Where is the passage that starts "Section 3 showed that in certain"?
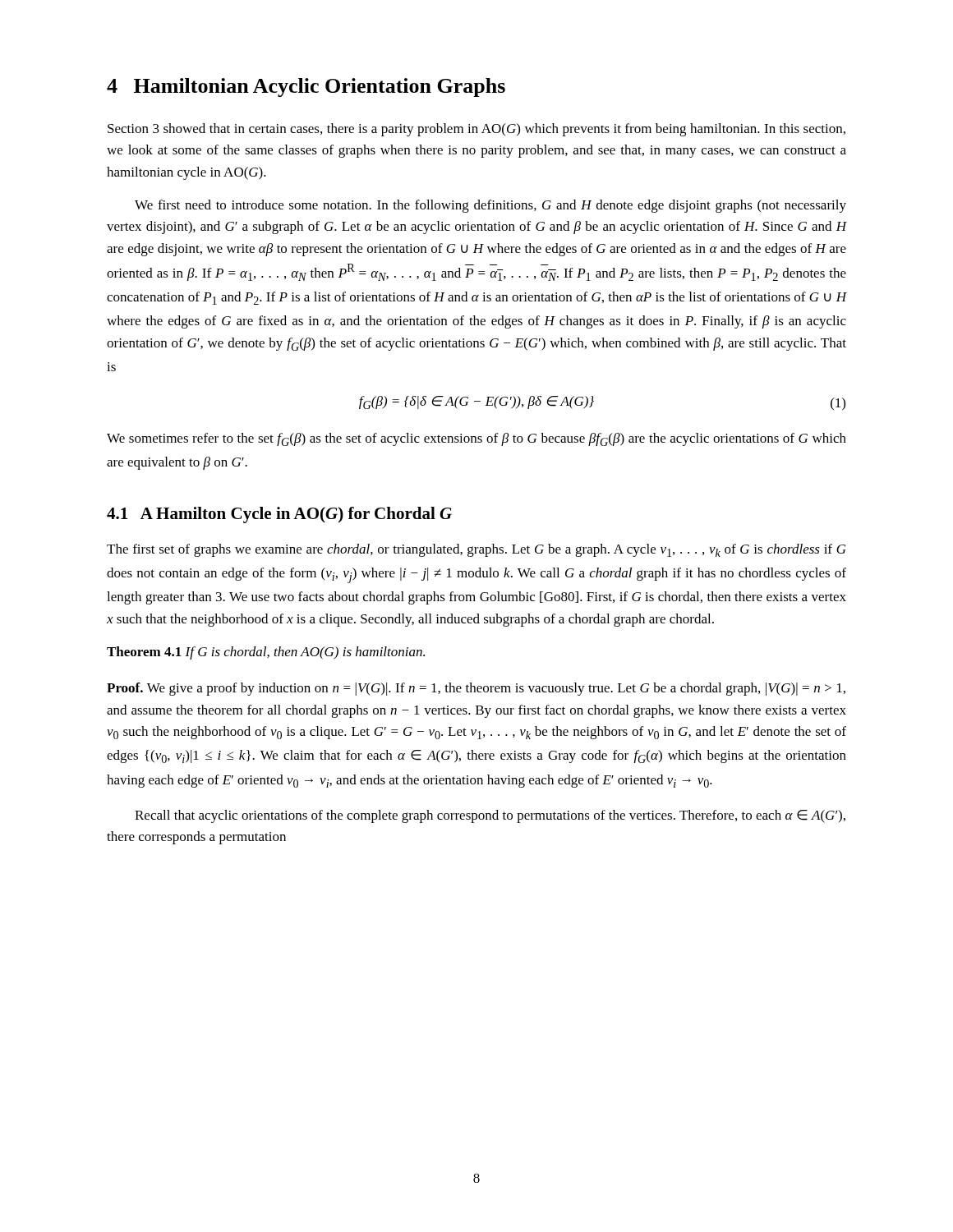This screenshot has height=1232, width=953. pyautogui.click(x=476, y=151)
